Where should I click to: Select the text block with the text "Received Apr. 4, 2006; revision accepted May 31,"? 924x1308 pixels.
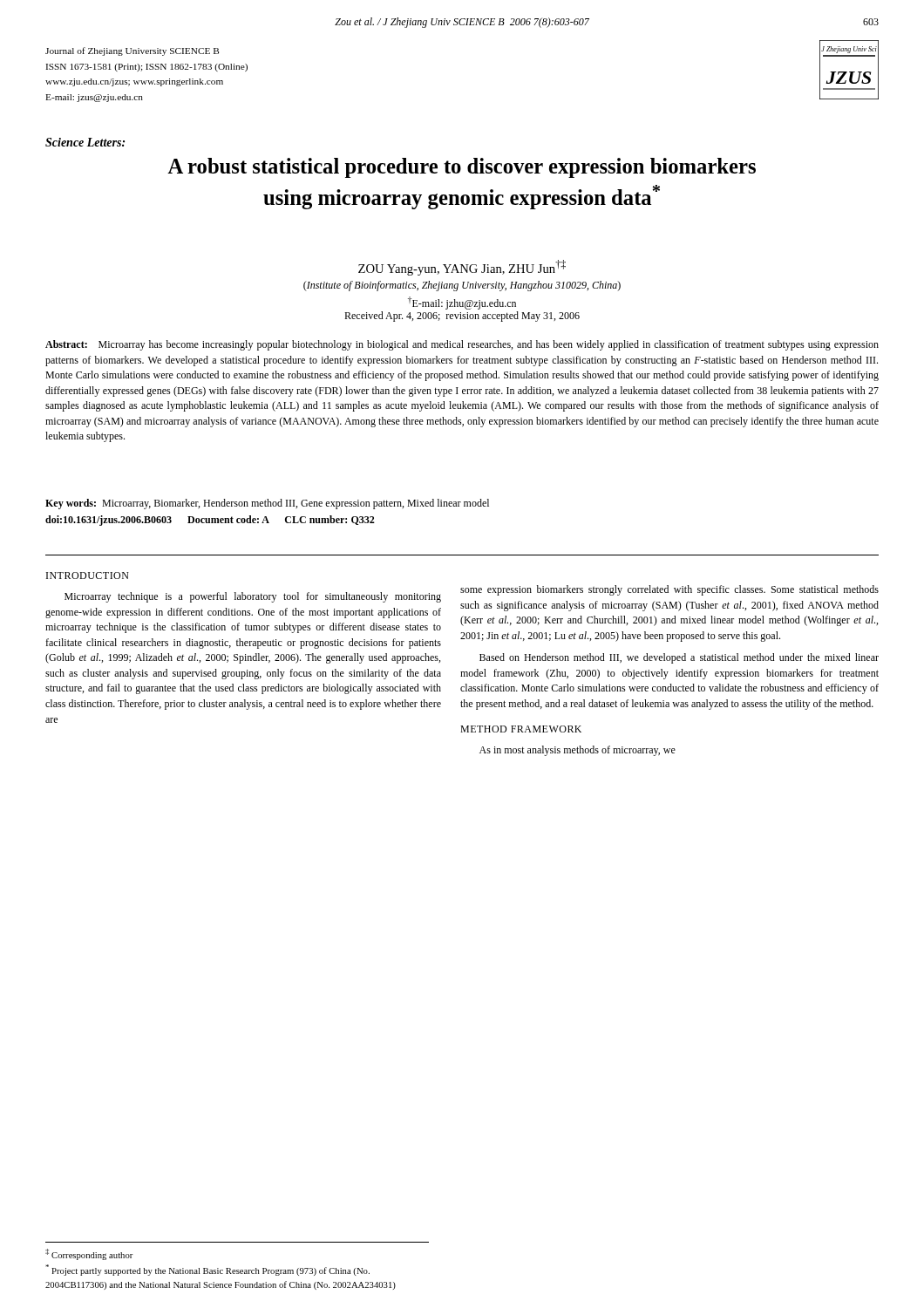point(462,316)
